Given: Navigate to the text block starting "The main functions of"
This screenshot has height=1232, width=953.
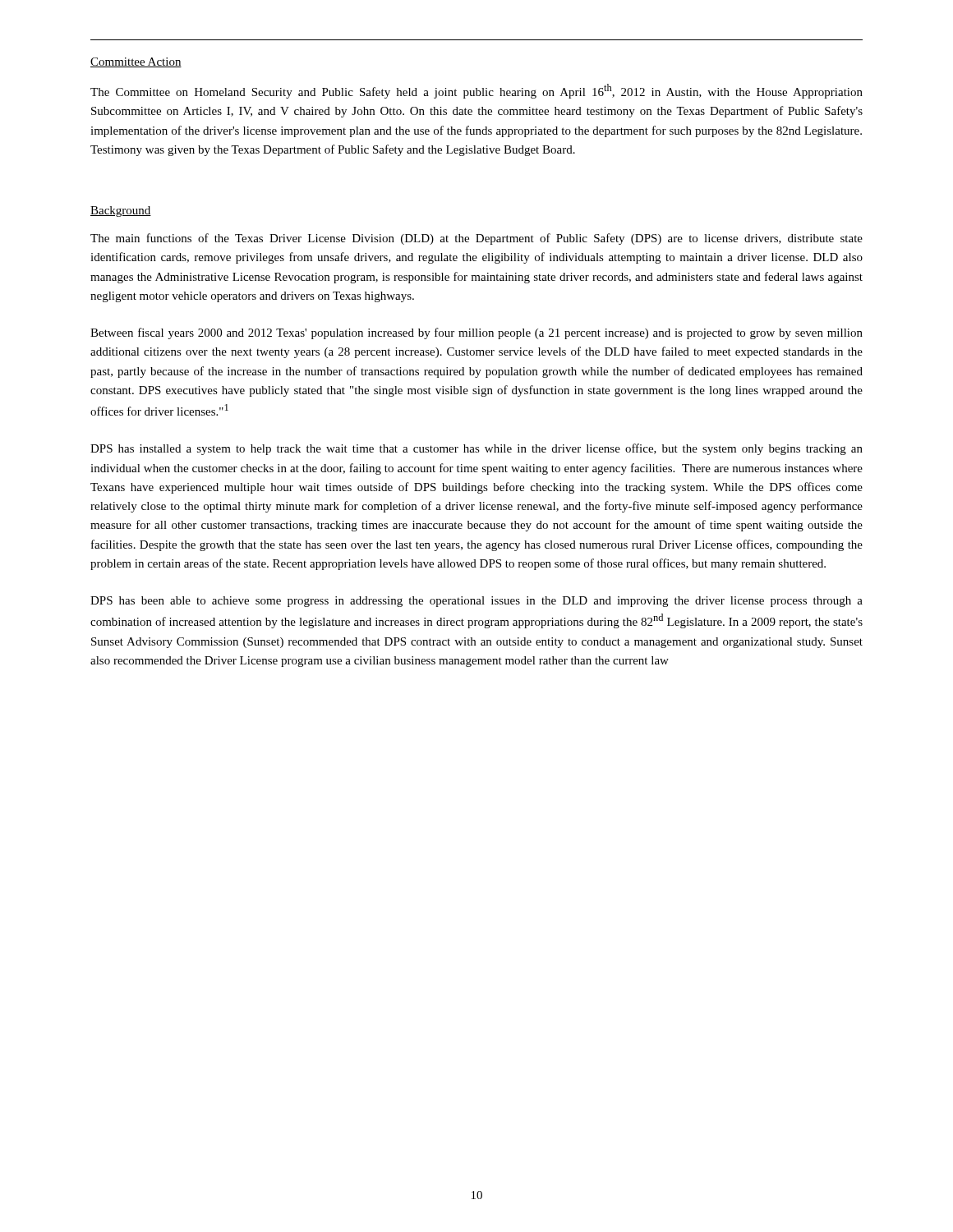Looking at the screenshot, I should pyautogui.click(x=476, y=267).
